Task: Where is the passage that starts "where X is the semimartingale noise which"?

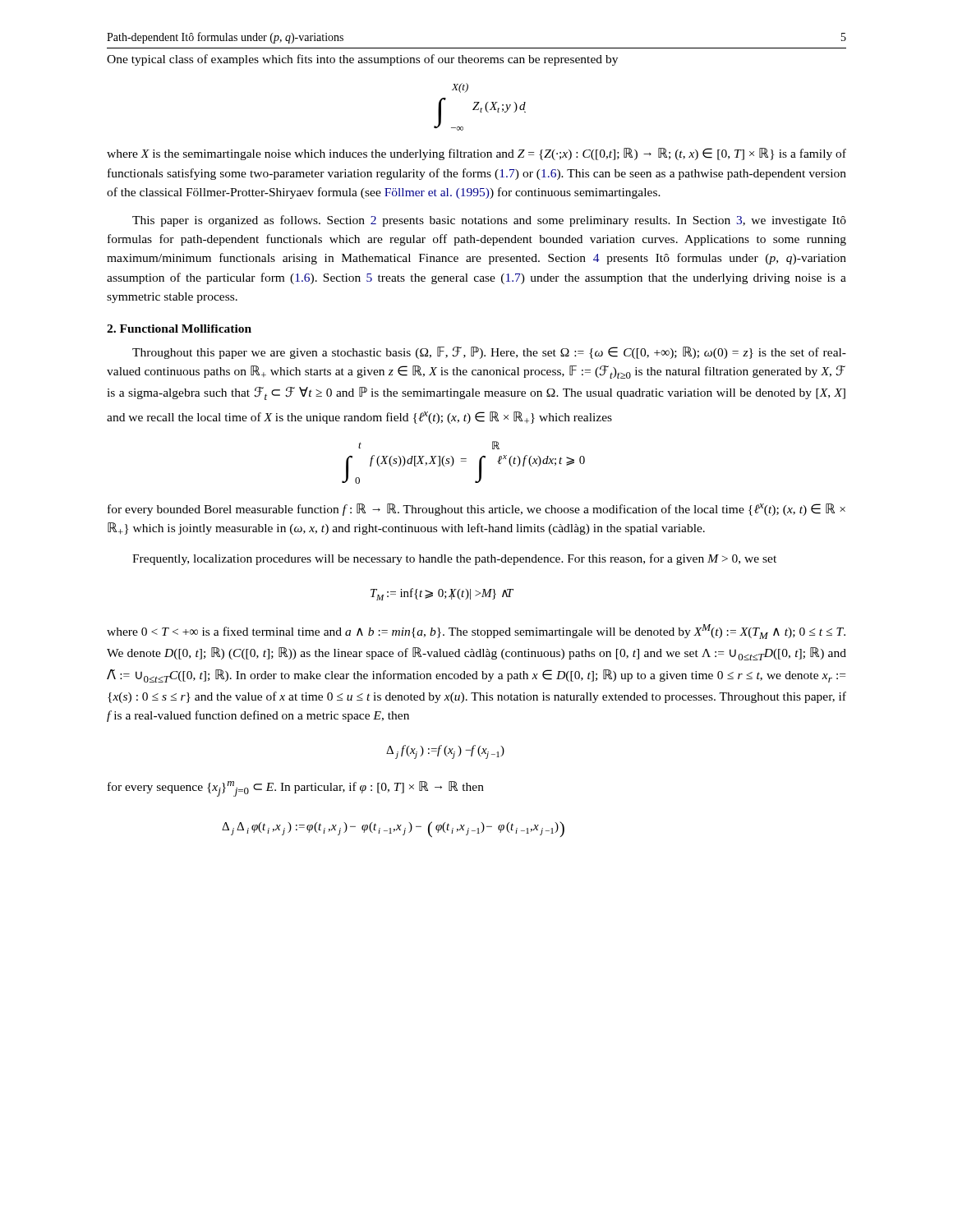Action: [x=476, y=173]
